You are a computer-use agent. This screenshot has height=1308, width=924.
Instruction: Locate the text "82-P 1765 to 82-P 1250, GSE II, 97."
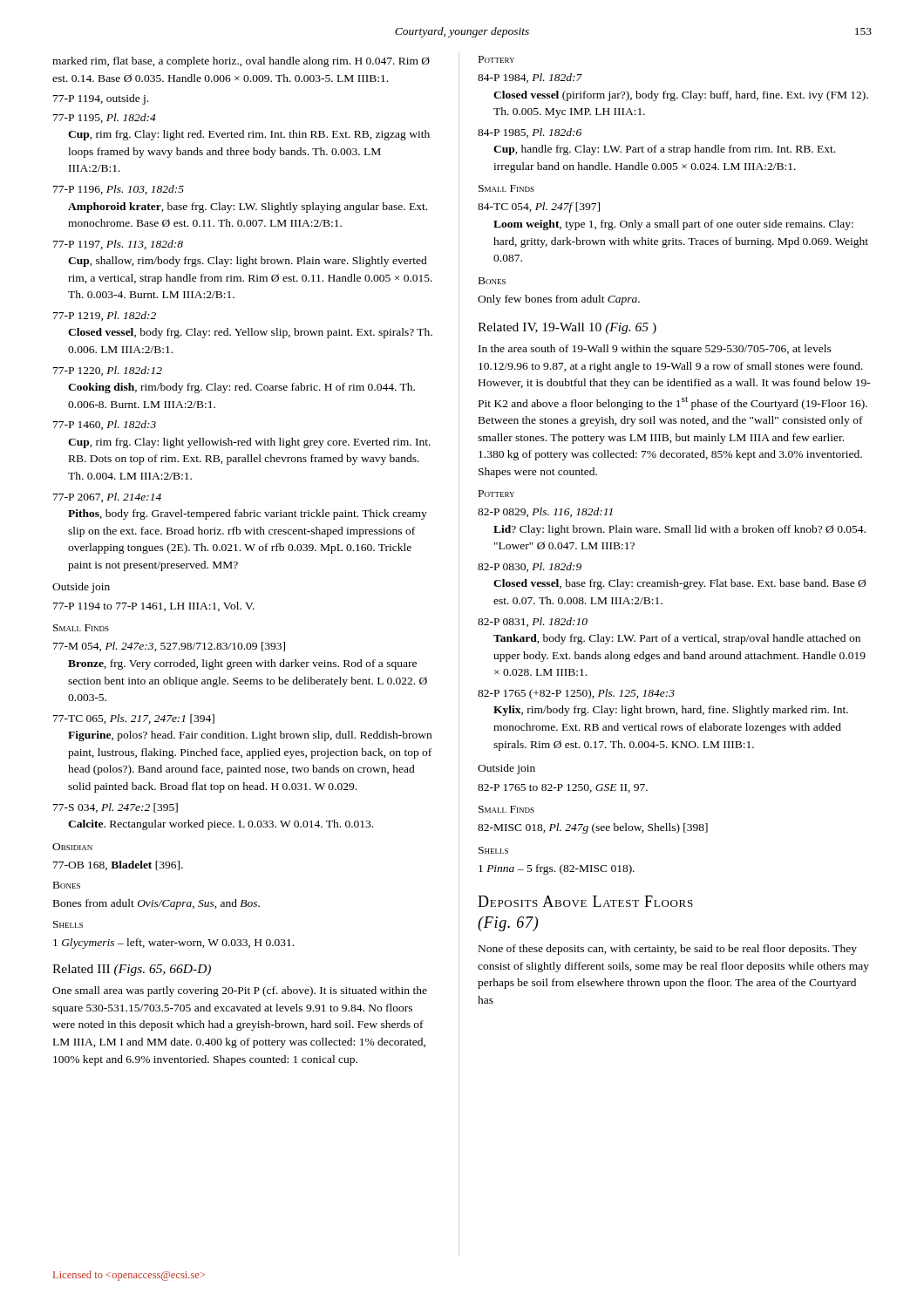[x=563, y=787]
